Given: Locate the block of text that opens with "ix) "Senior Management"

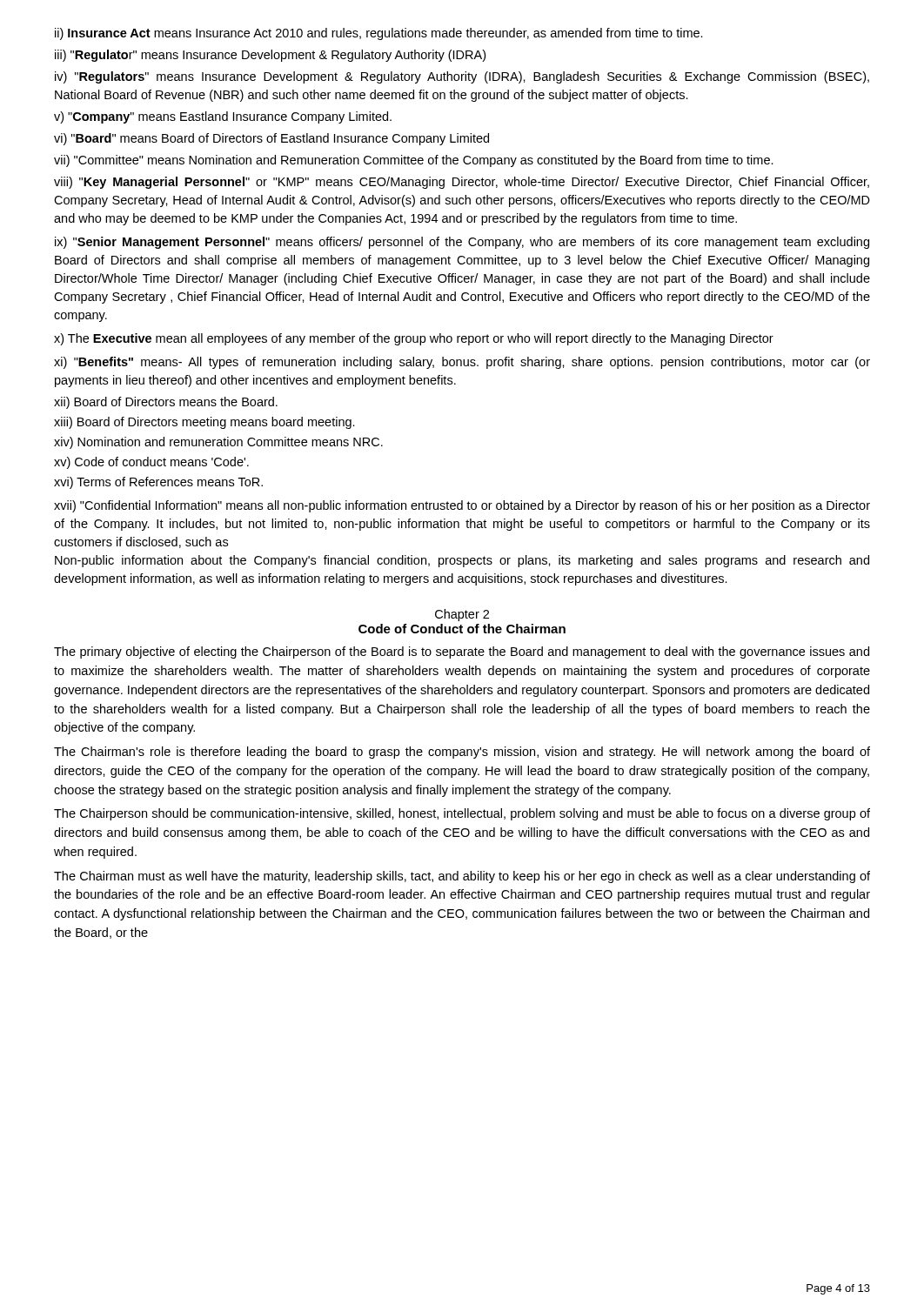Looking at the screenshot, I should pyautogui.click(x=462, y=279).
